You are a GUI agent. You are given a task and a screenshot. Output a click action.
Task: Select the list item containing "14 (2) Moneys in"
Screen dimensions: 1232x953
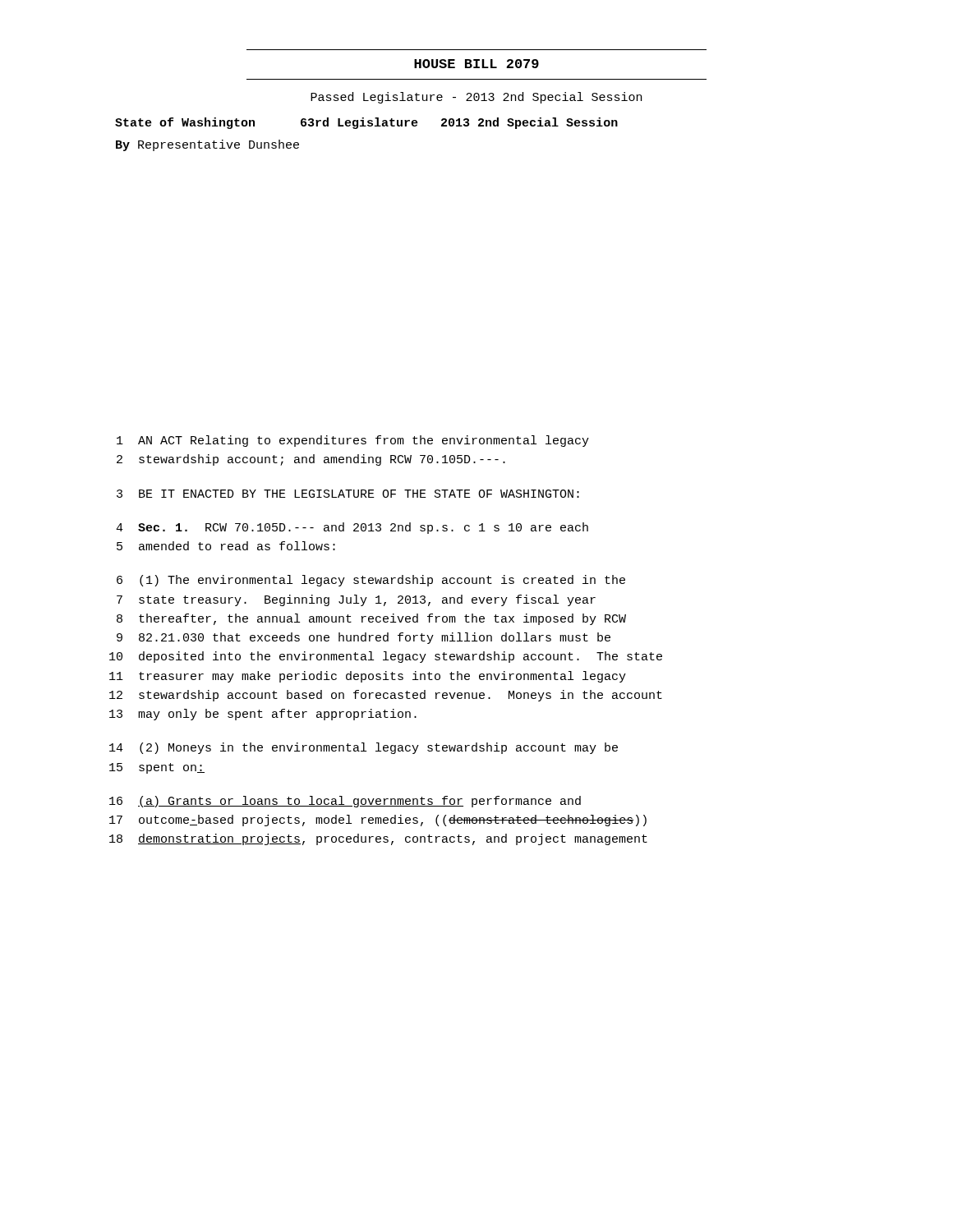point(476,749)
